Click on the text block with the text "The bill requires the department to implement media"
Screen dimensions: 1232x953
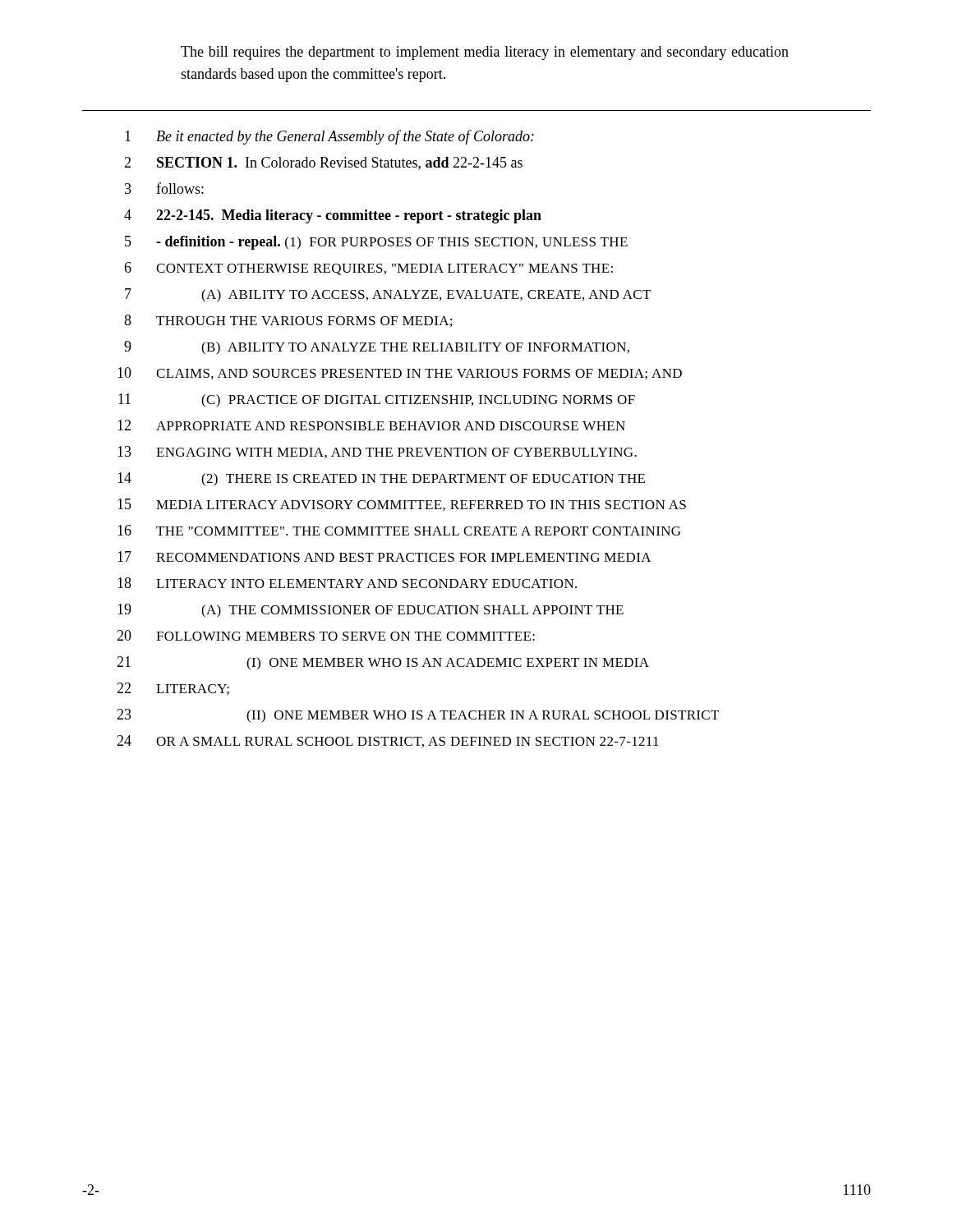tap(485, 63)
